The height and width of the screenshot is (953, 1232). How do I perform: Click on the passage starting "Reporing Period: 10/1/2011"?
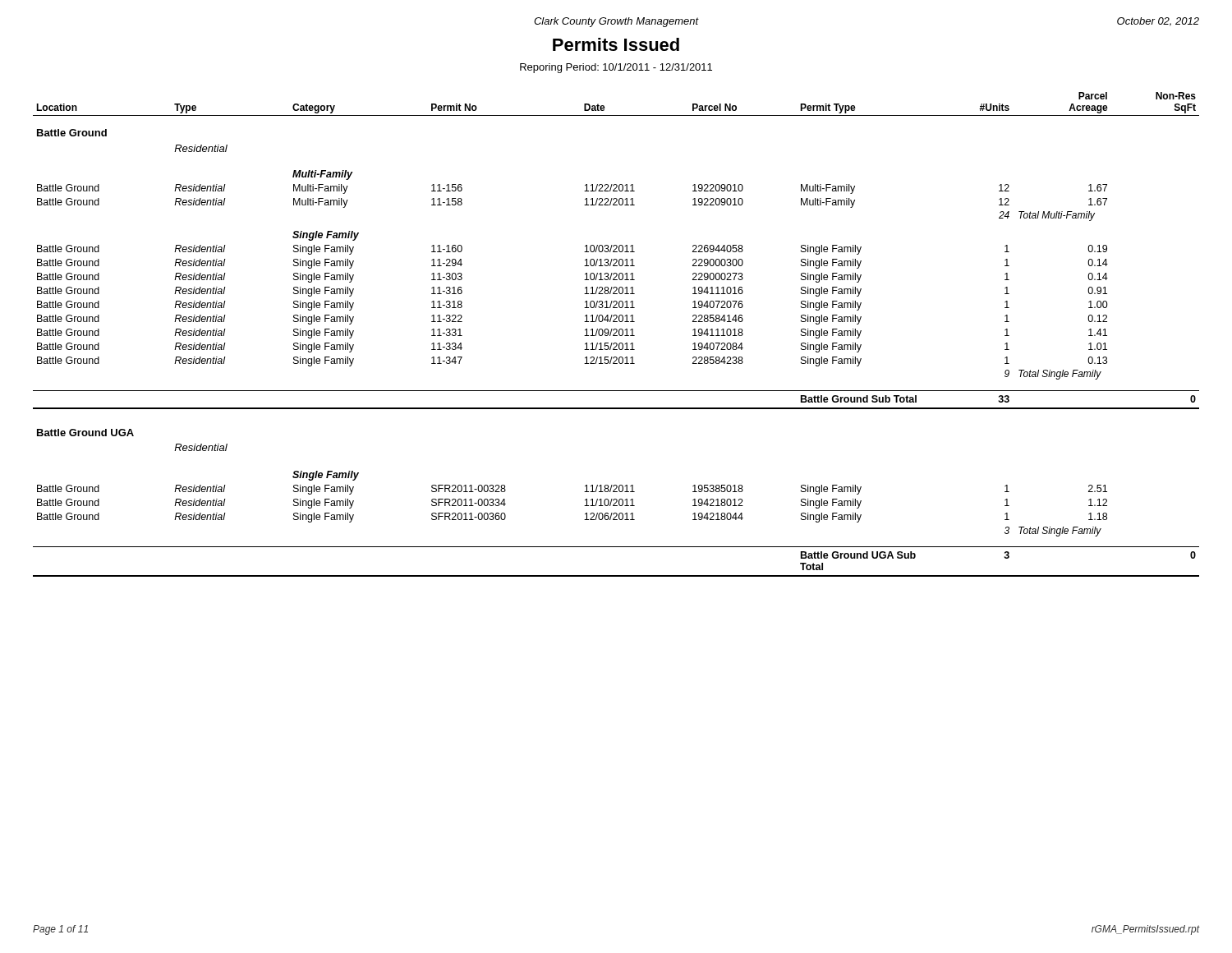click(616, 67)
